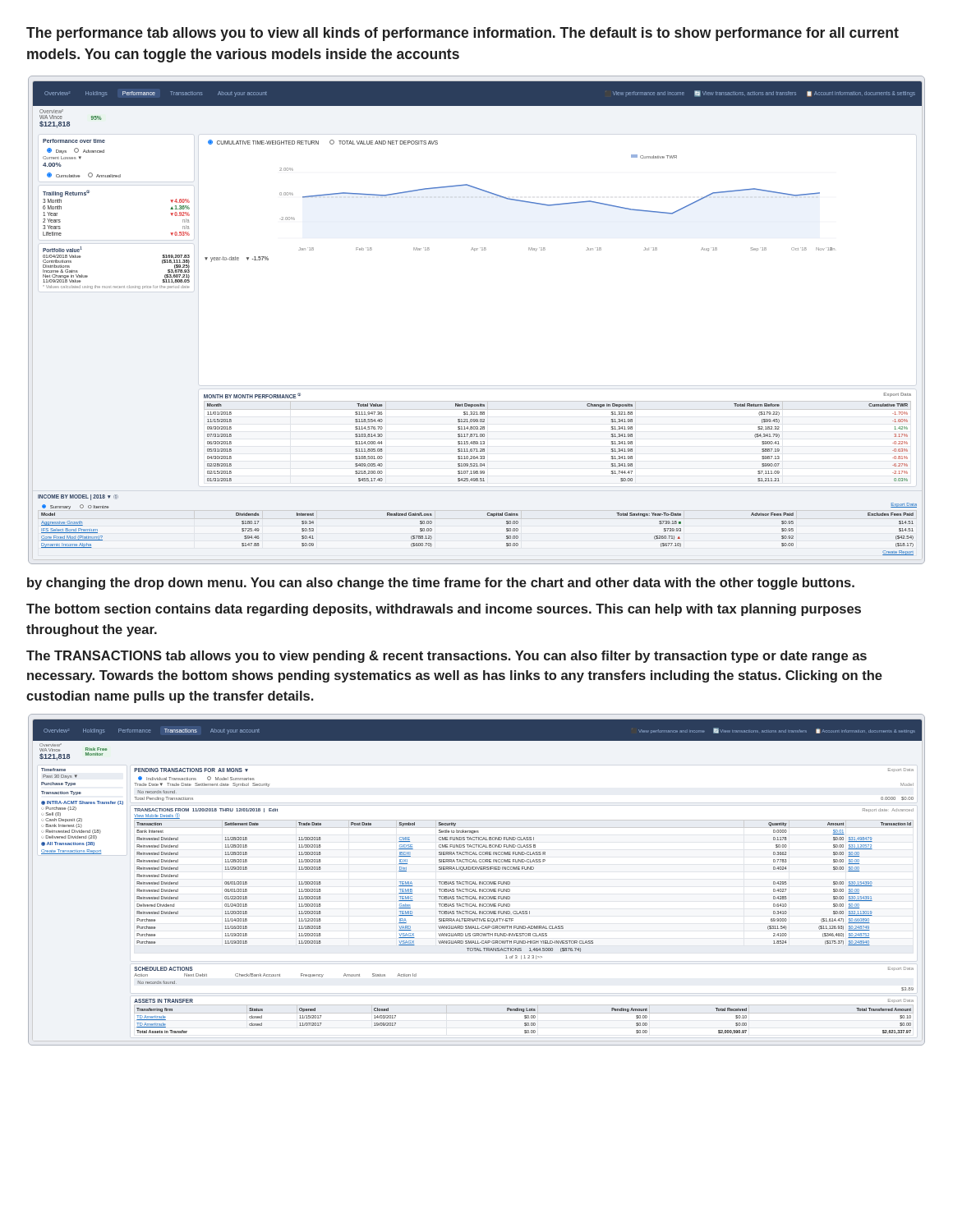
Task: Find the block on this page that starts "The TRANSACTIONS tab allows"
Action: [454, 675]
